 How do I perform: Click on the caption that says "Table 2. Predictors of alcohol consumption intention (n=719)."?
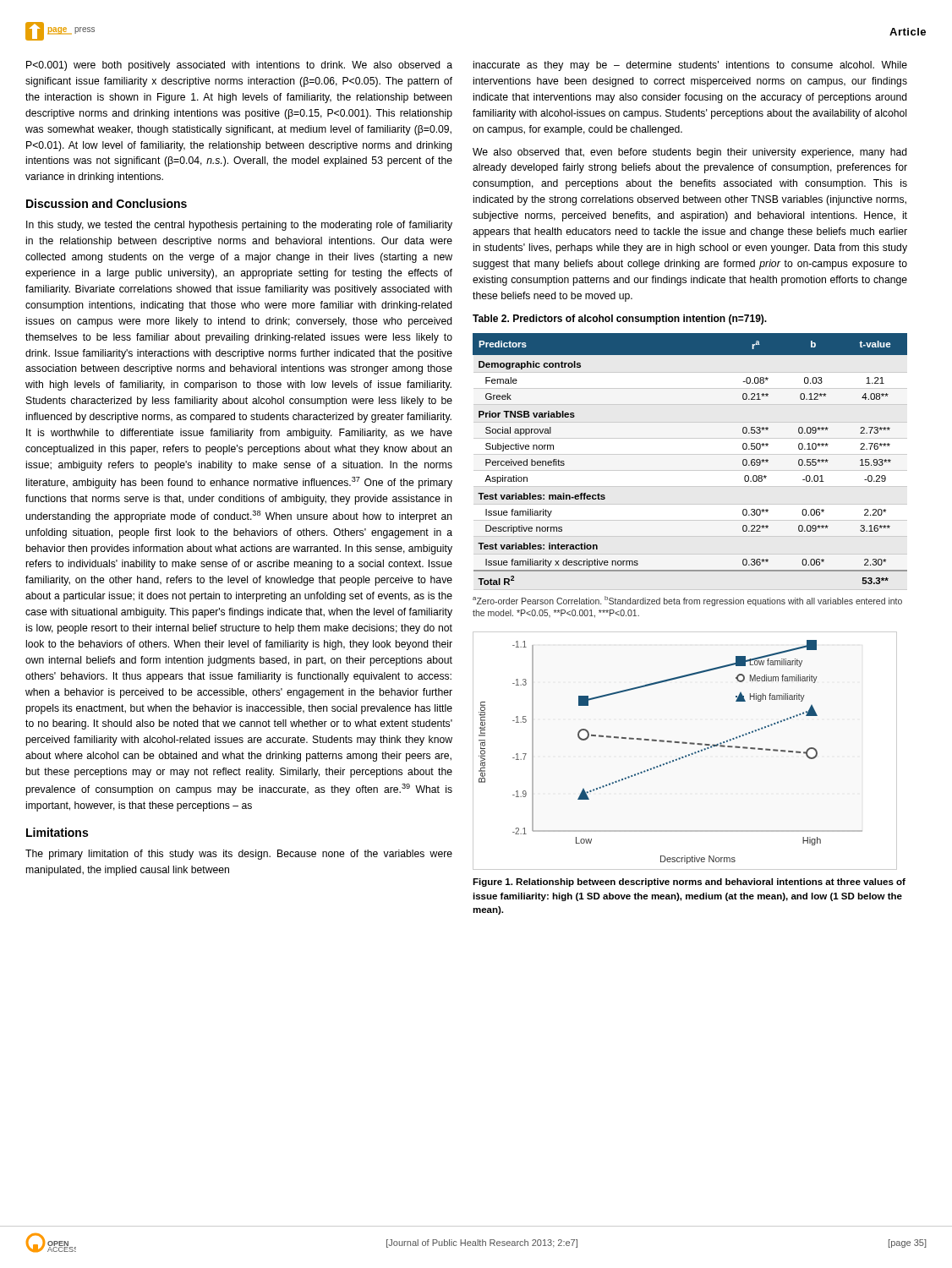[x=620, y=318]
